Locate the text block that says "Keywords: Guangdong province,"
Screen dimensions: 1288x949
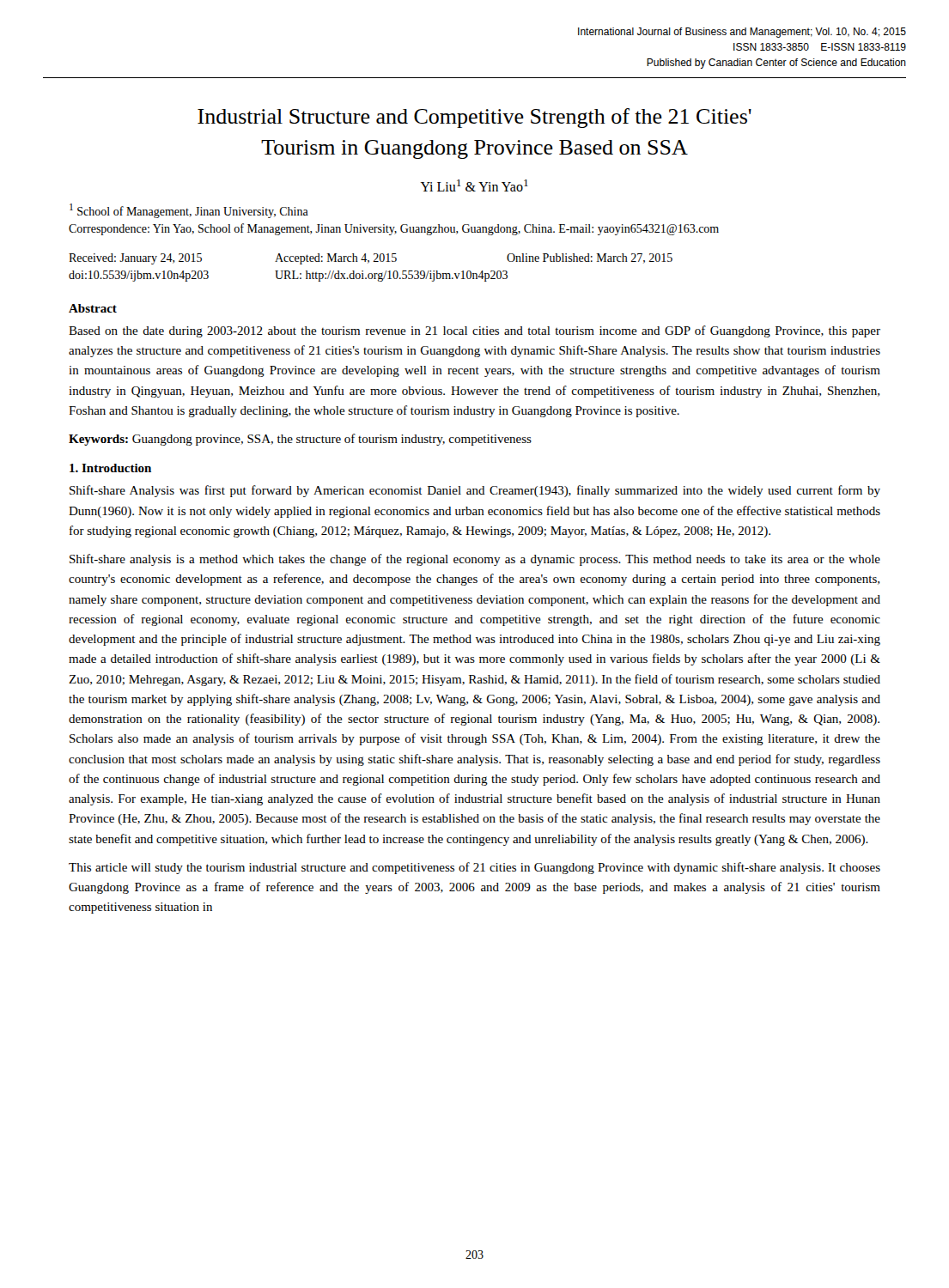pos(300,439)
